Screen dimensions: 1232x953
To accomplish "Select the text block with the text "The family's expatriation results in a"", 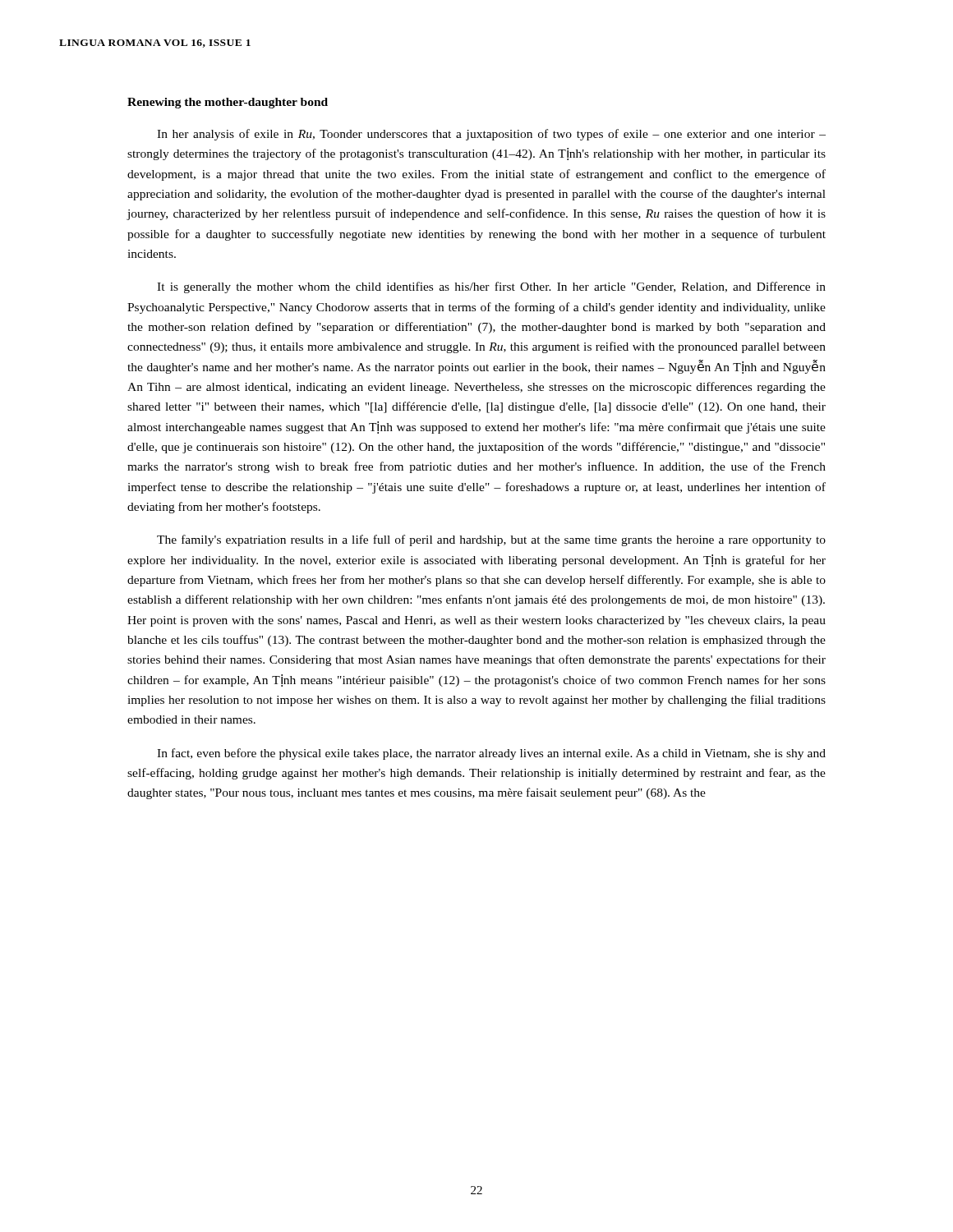I will [476, 629].
